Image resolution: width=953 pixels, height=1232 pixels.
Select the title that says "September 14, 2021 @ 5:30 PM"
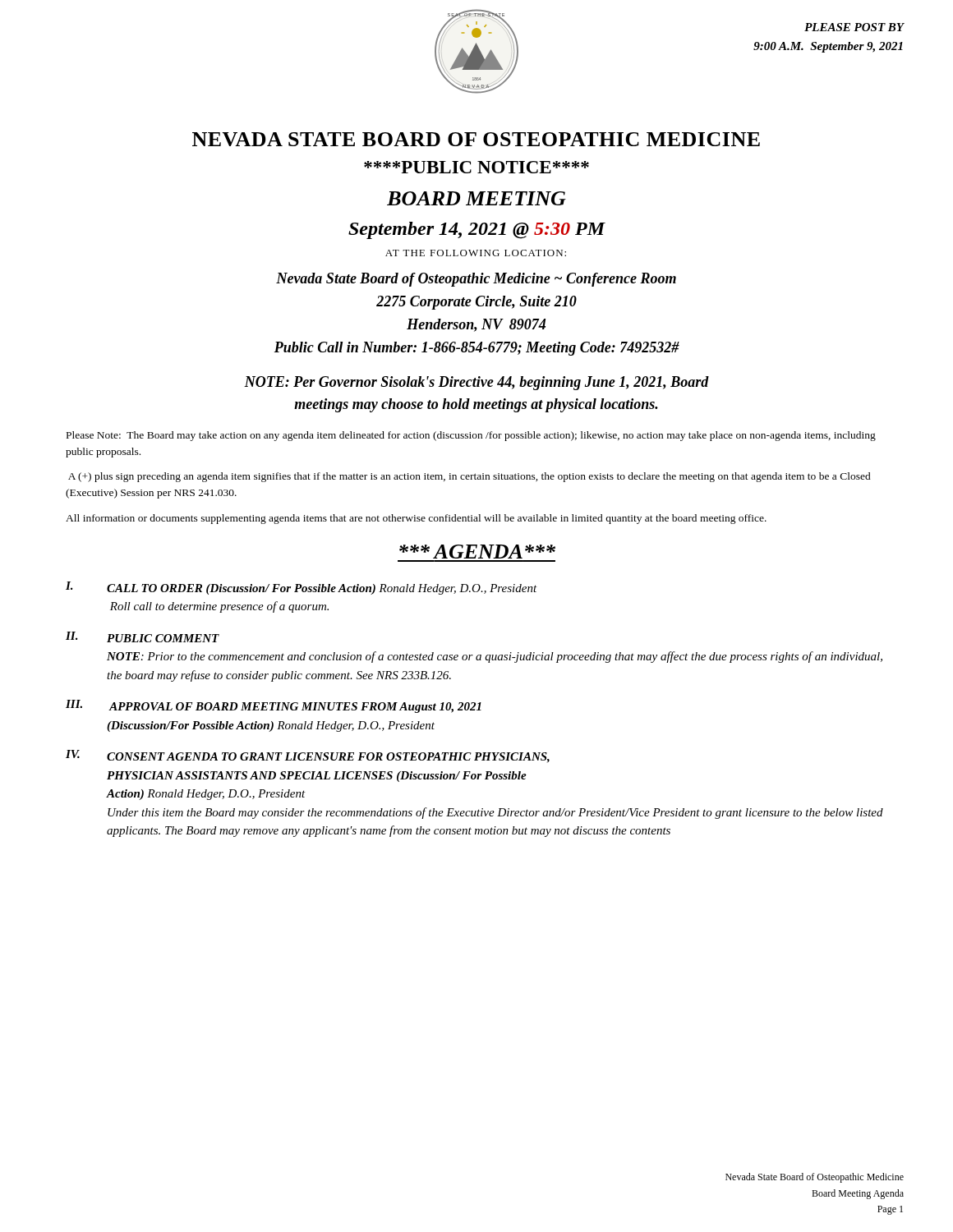(x=476, y=228)
